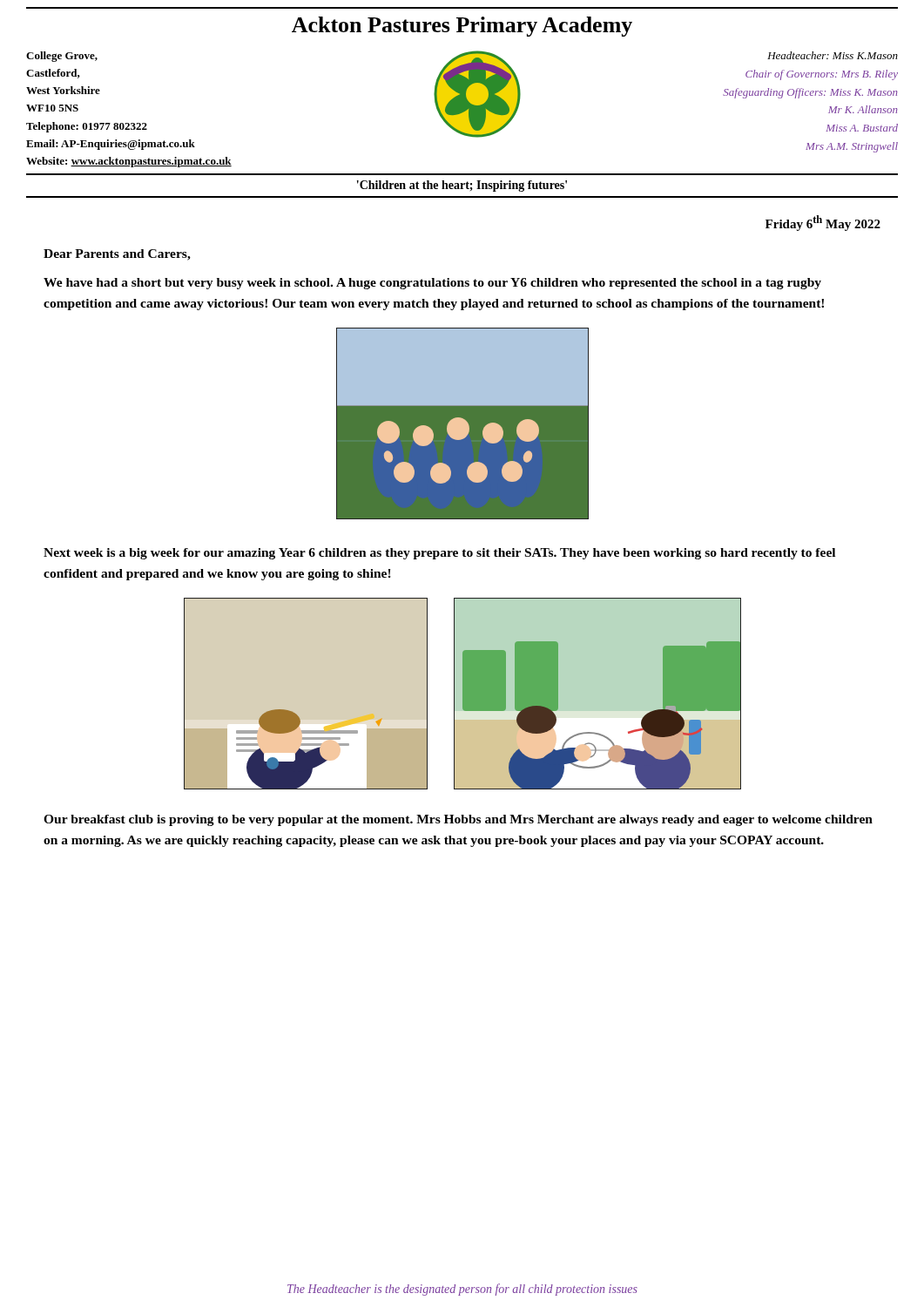Select the title with the text "Ackton Pastures Primary Academy"
Screen dimensions: 1307x924
(462, 25)
